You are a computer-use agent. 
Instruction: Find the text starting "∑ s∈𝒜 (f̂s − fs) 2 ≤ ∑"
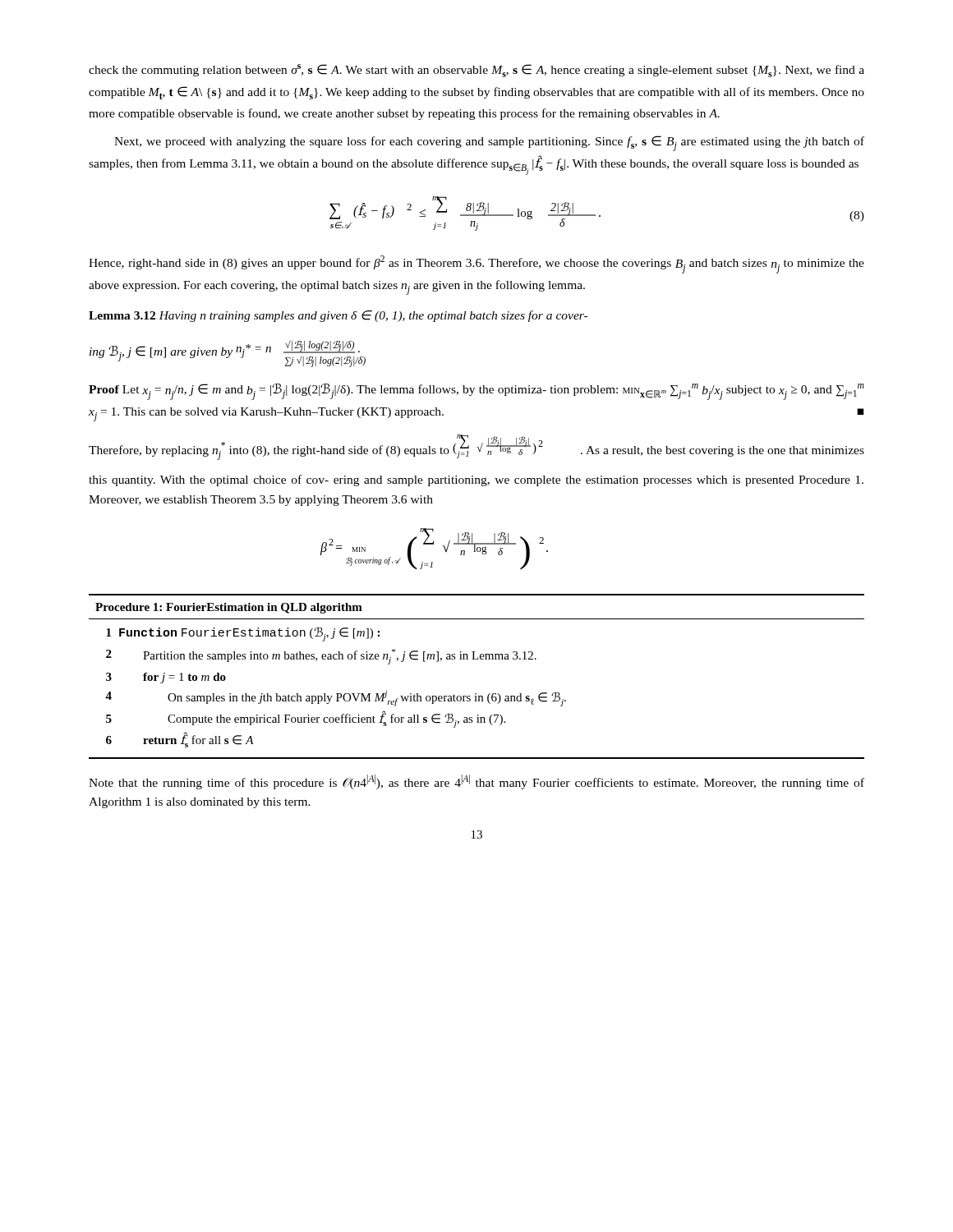(476, 215)
